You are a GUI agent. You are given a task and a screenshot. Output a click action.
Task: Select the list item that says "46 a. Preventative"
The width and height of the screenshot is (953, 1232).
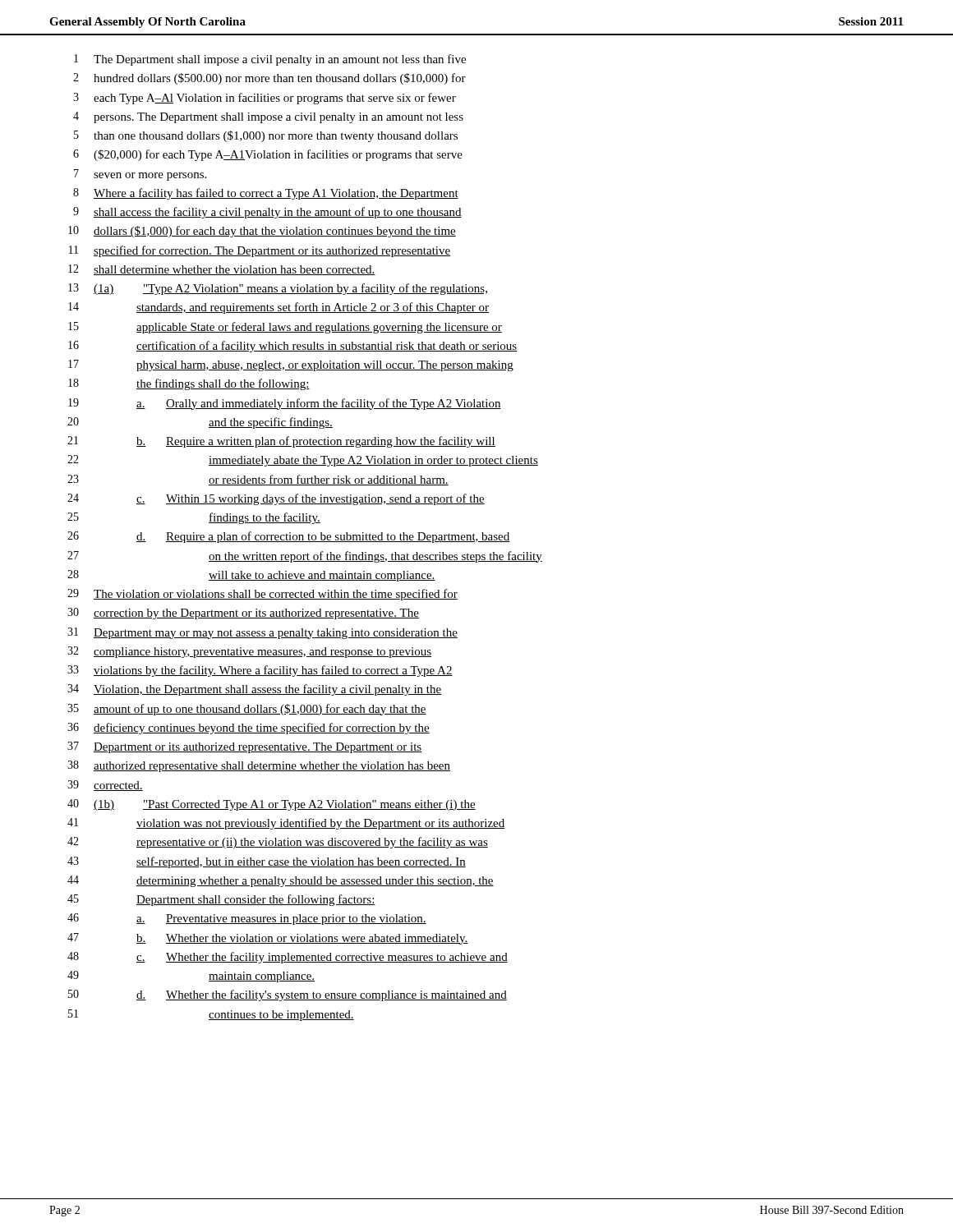click(247, 919)
